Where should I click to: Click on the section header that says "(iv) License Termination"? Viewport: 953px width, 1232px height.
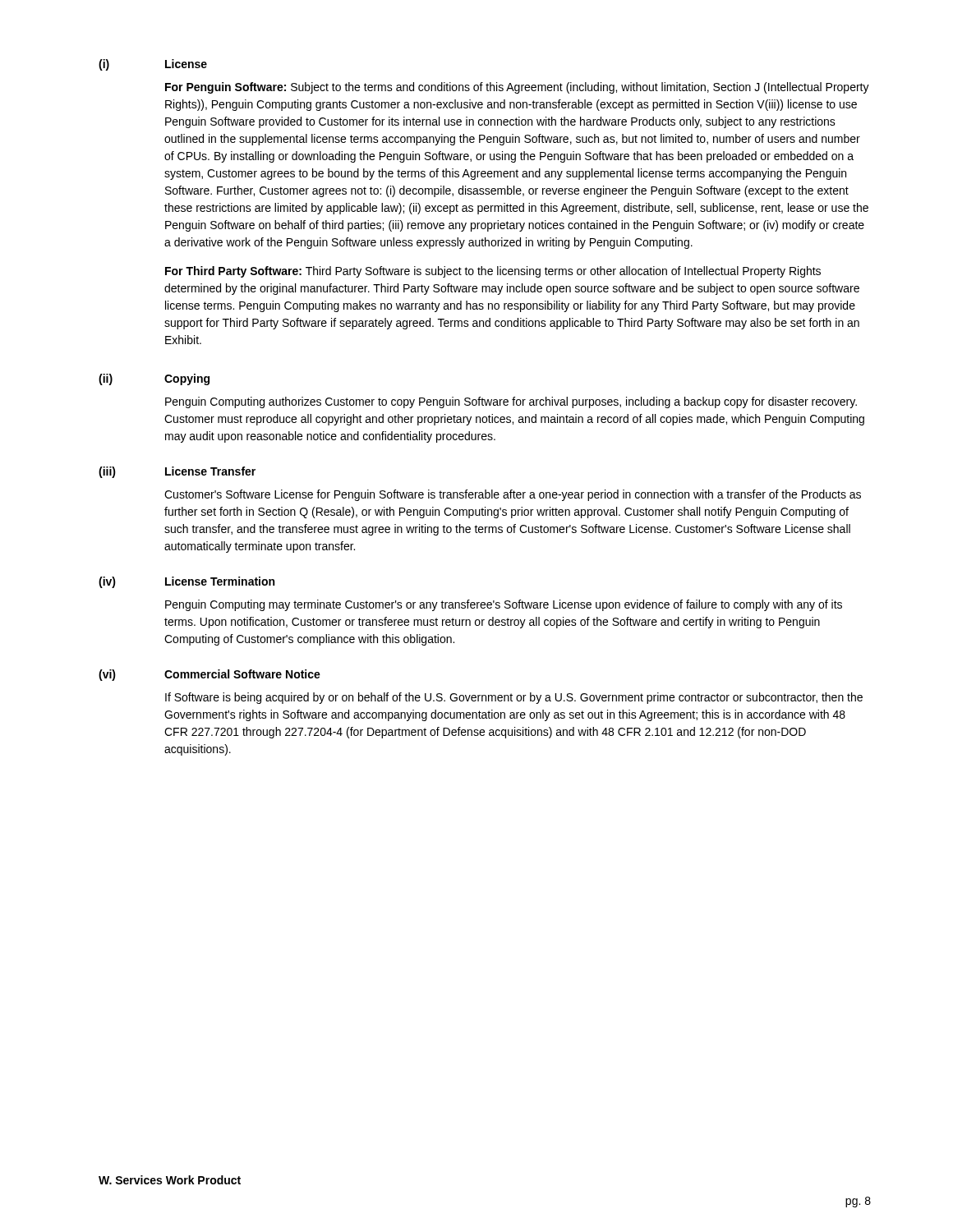coord(187,582)
